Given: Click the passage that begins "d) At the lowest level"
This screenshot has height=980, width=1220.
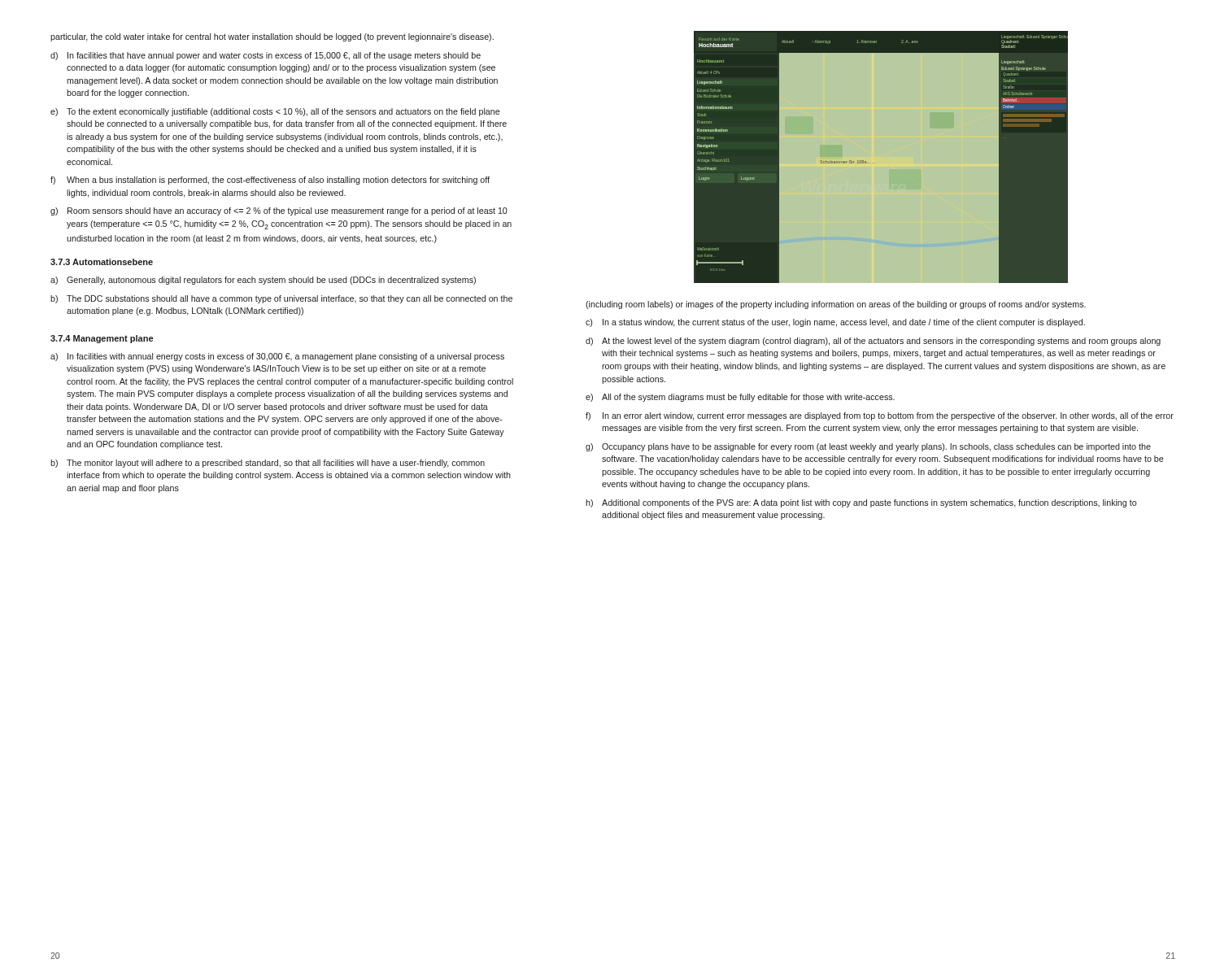Looking at the screenshot, I should tap(880, 360).
